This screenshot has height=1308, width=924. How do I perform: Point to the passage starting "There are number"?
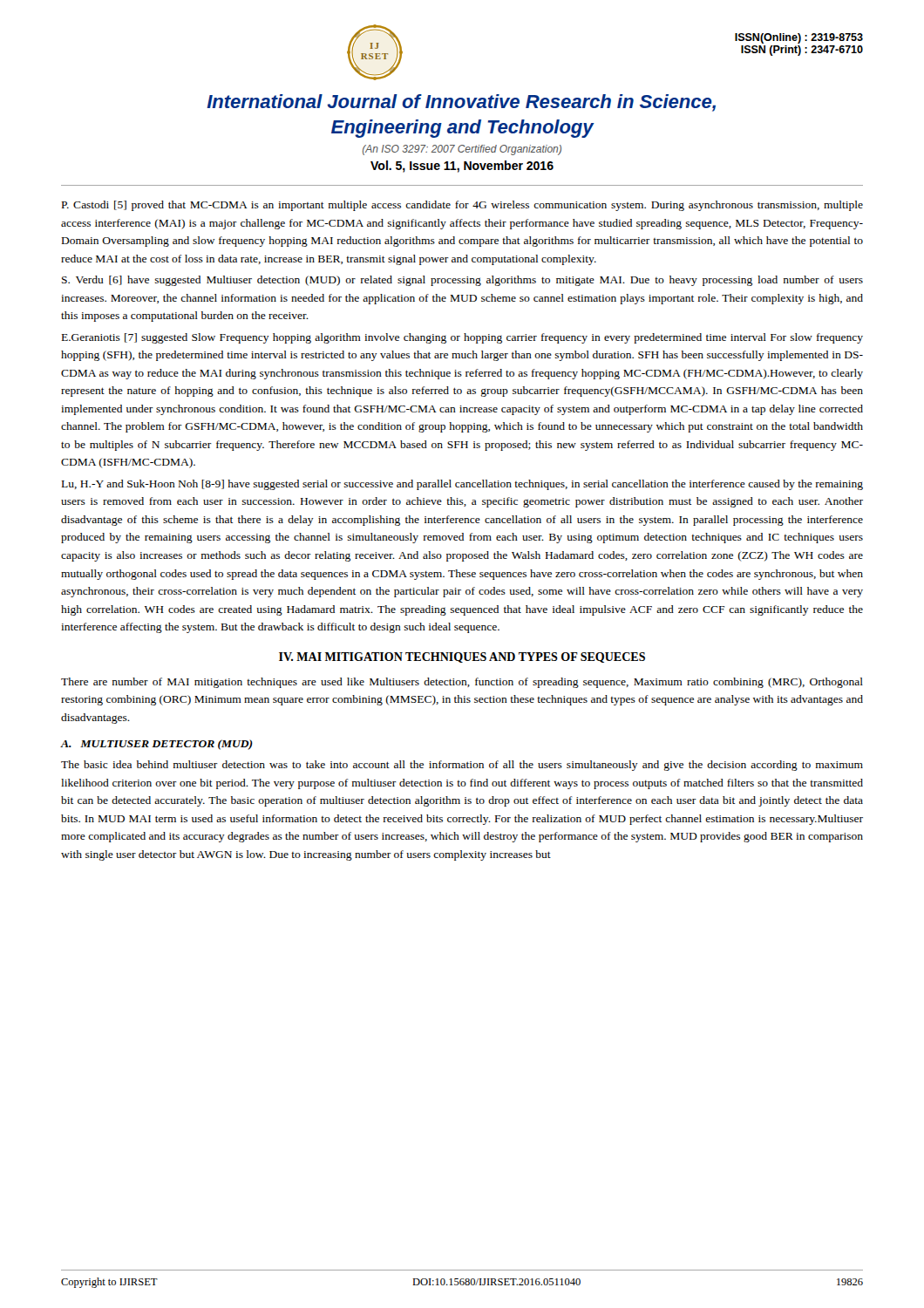[462, 700]
